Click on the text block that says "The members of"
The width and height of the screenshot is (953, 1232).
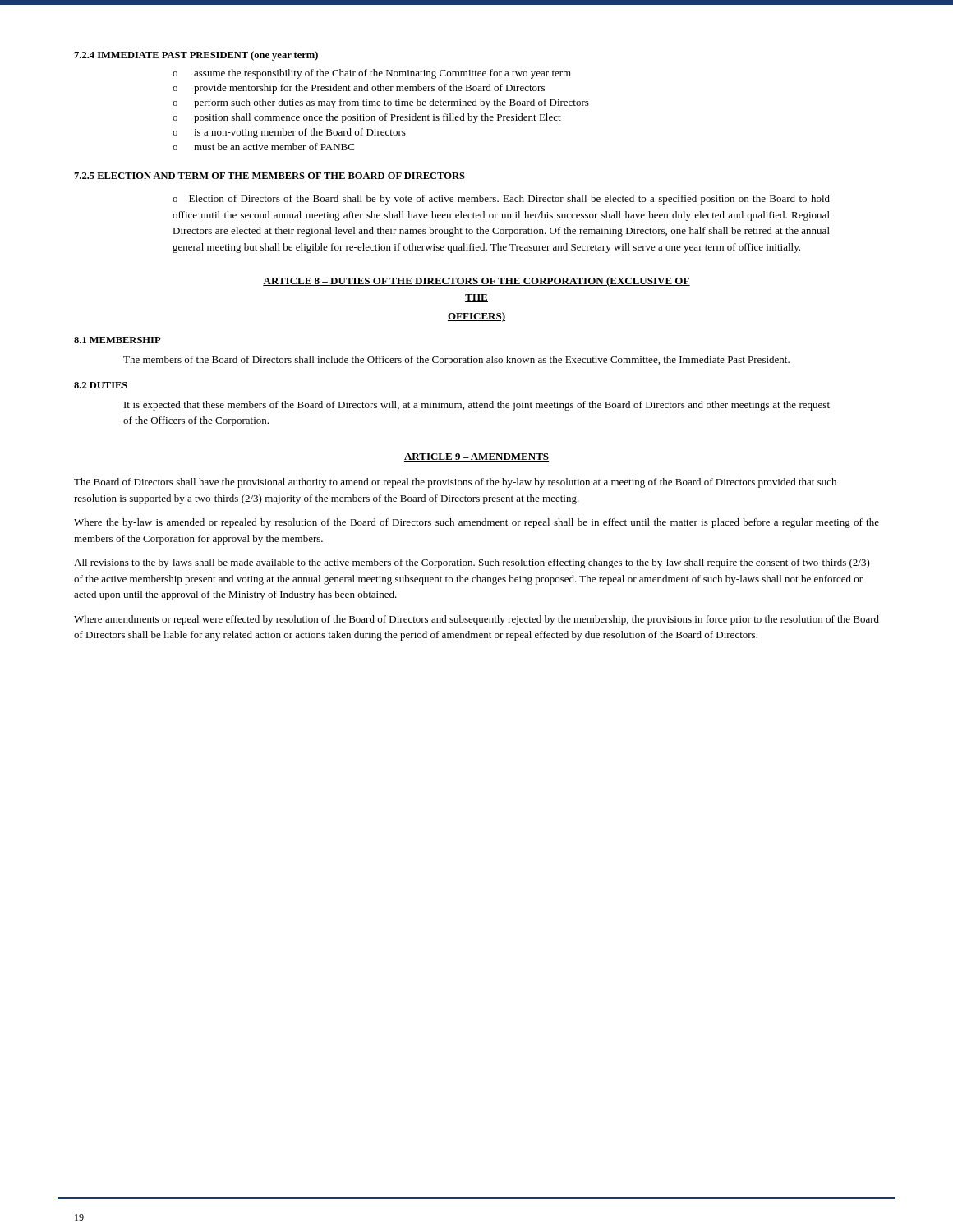(x=457, y=359)
